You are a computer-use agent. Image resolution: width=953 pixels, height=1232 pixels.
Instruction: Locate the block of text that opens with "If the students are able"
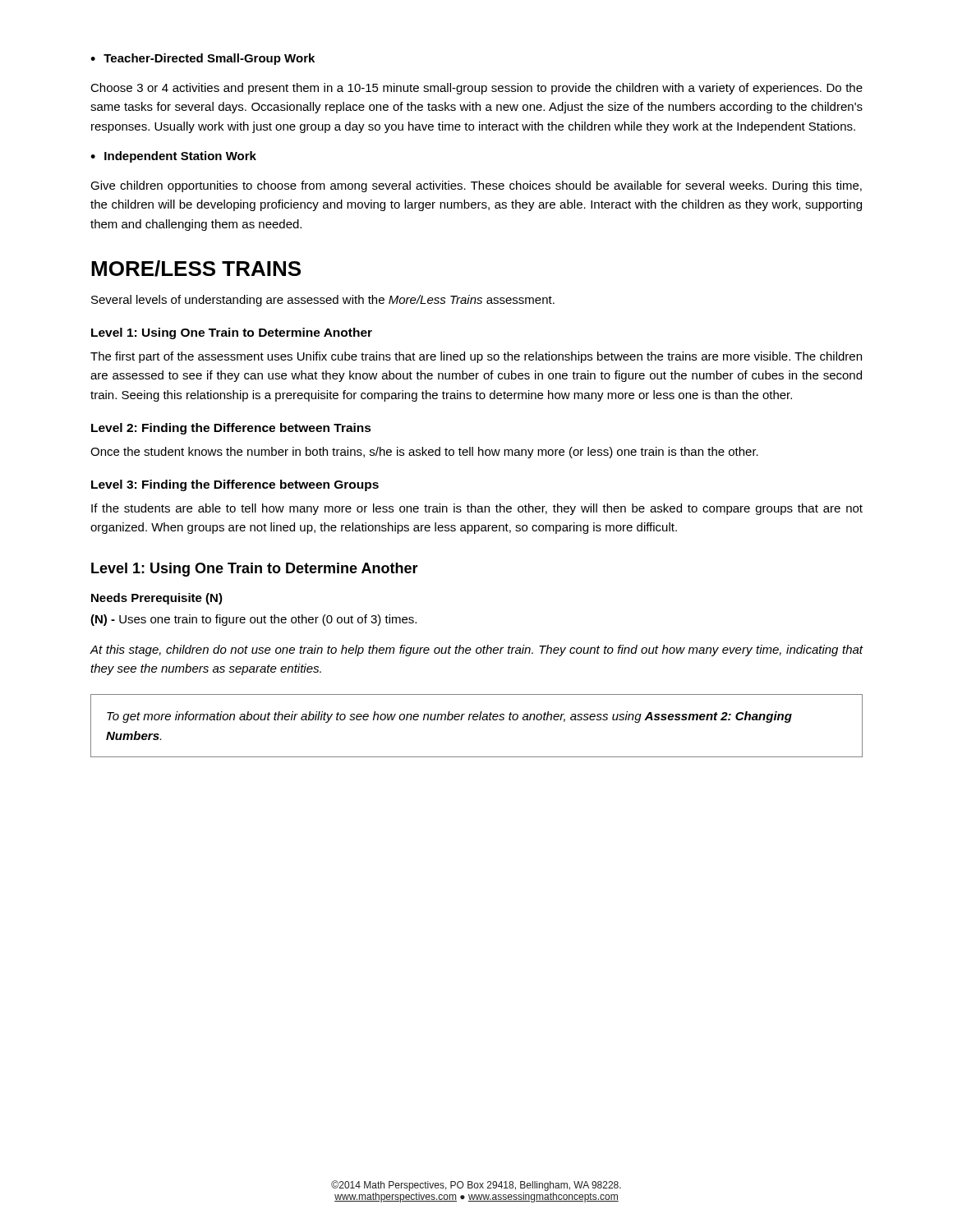[x=476, y=518]
